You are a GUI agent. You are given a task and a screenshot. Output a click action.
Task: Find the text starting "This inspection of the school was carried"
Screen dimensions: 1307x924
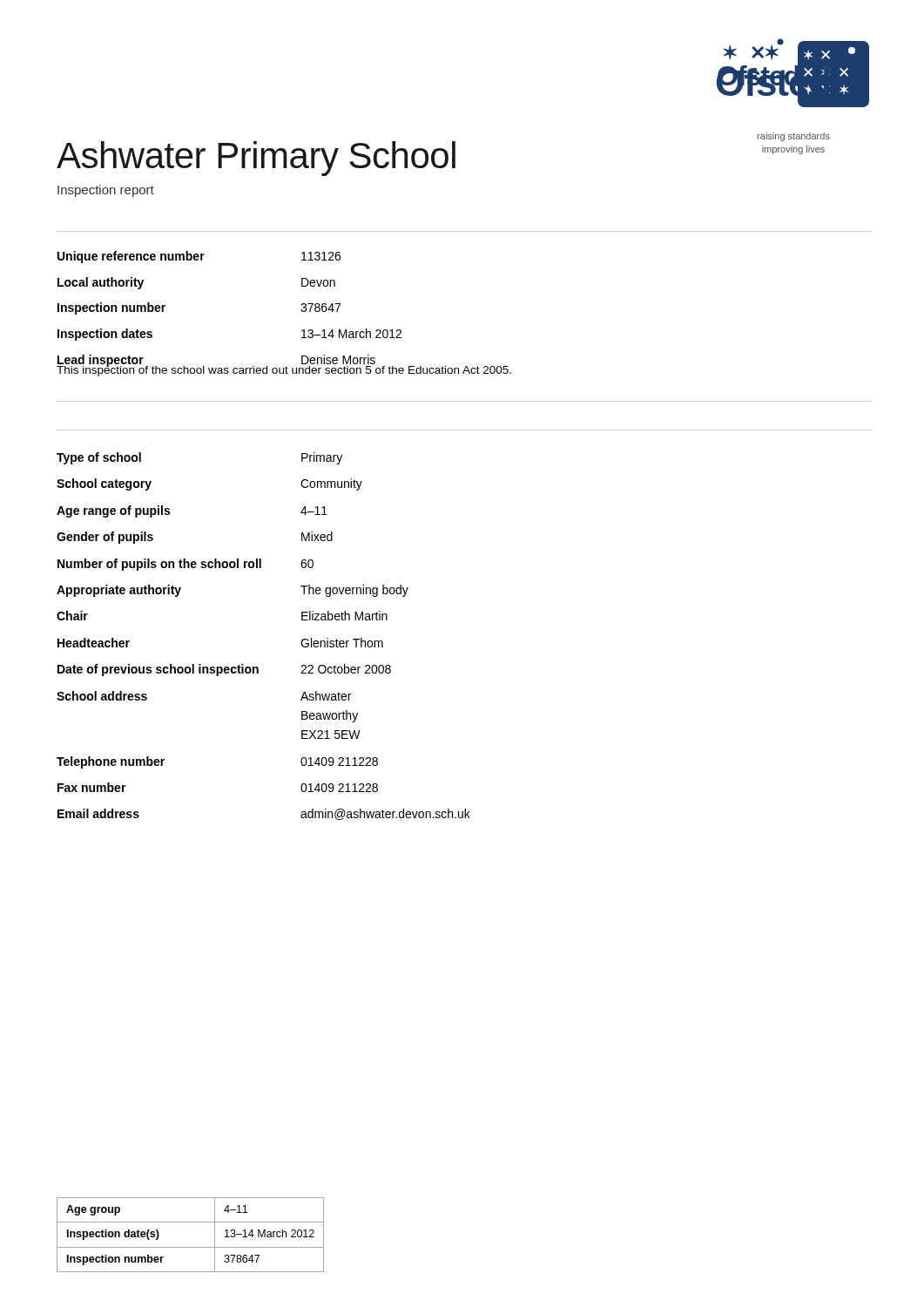[284, 370]
